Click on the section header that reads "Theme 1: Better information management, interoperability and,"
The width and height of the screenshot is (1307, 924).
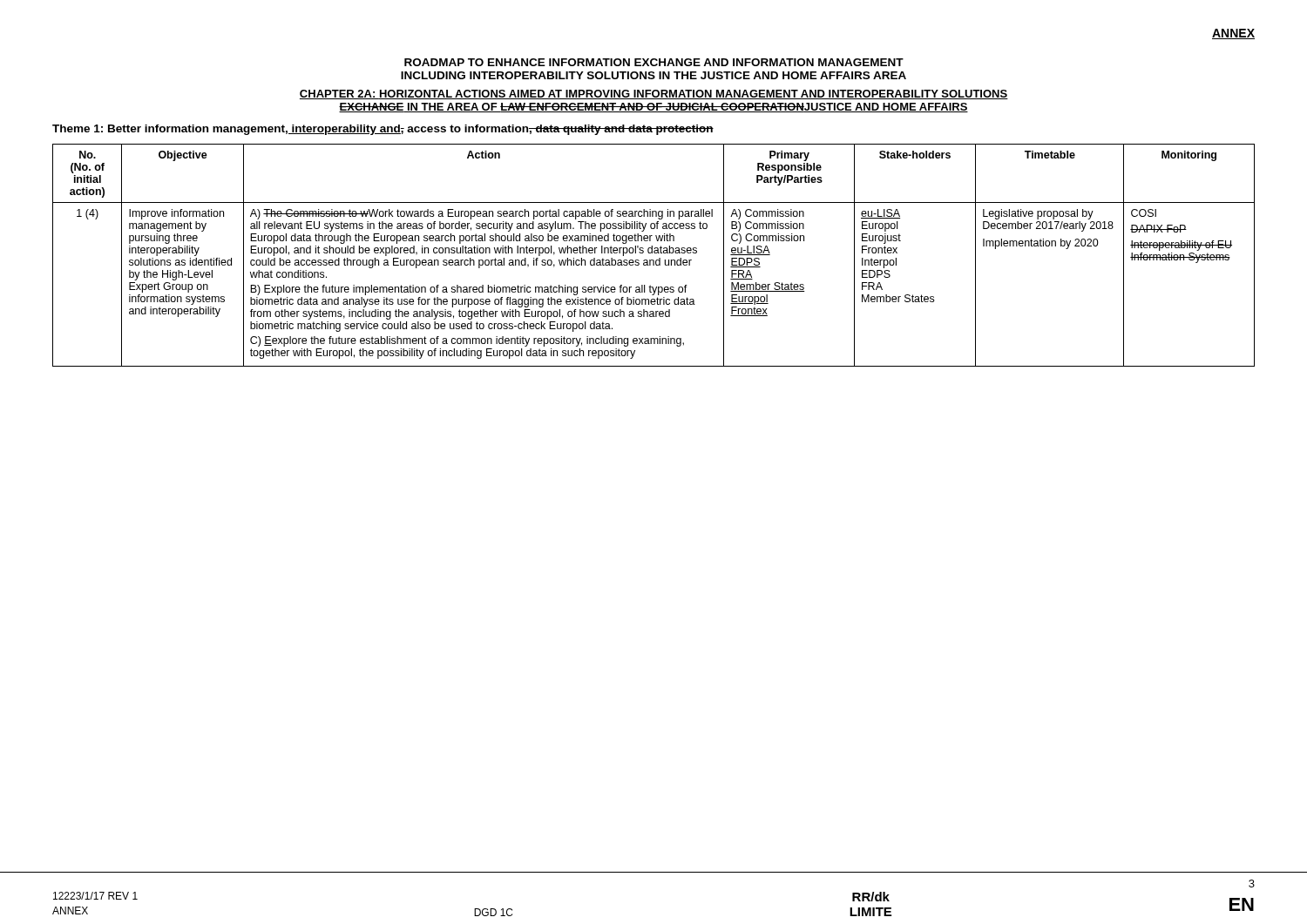coord(383,128)
